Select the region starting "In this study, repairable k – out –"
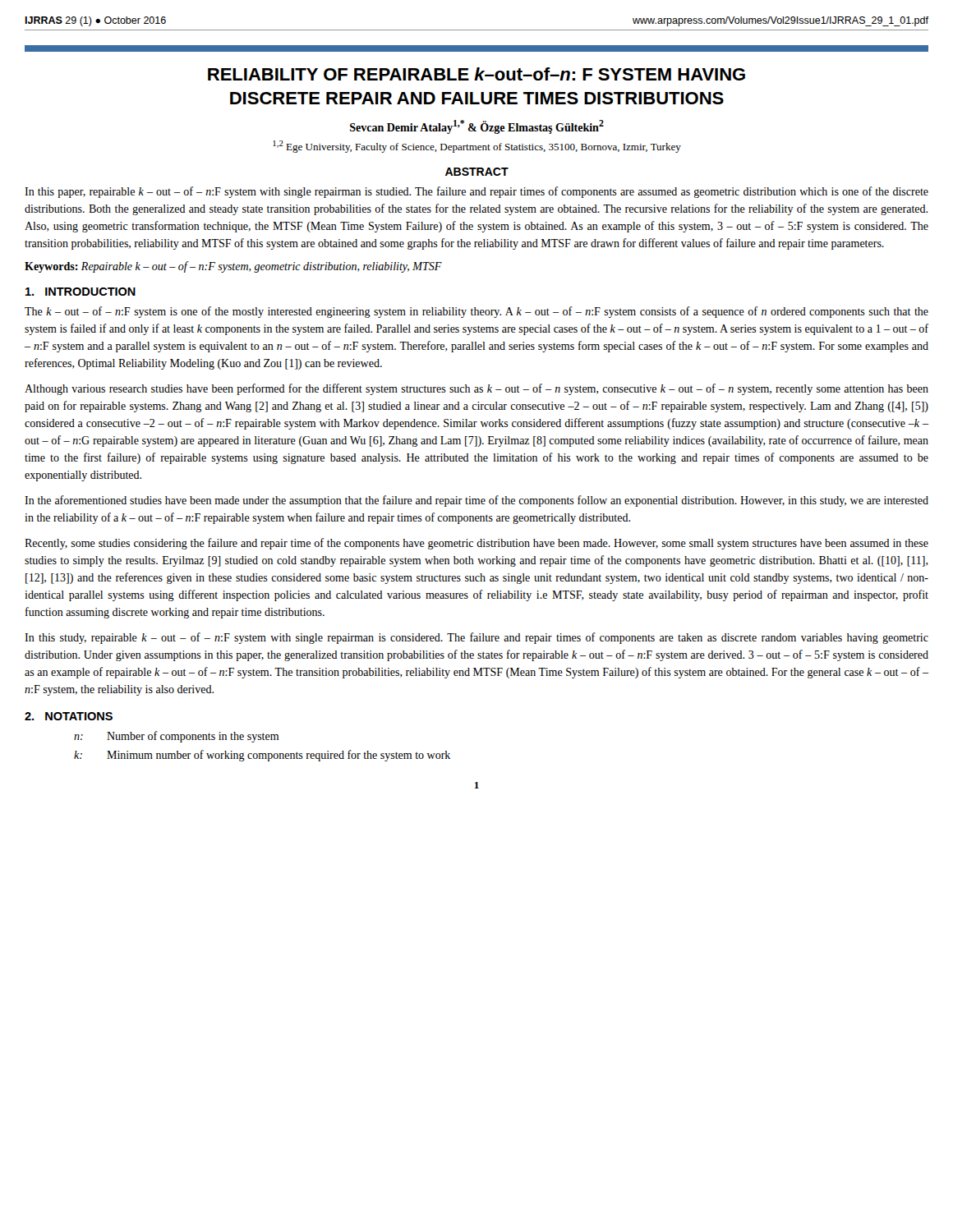The image size is (953, 1232). point(476,664)
